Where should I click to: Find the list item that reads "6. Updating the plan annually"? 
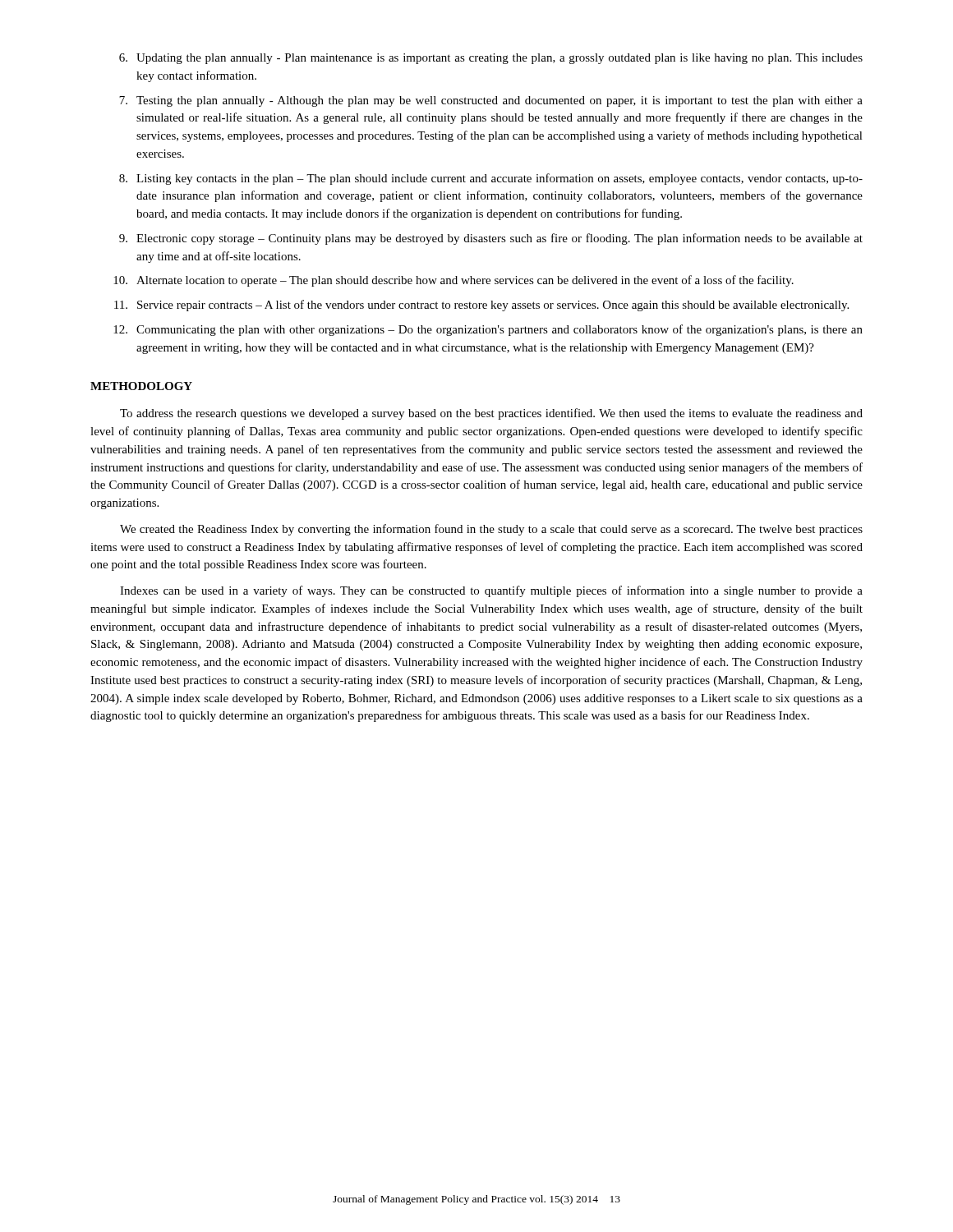[476, 67]
